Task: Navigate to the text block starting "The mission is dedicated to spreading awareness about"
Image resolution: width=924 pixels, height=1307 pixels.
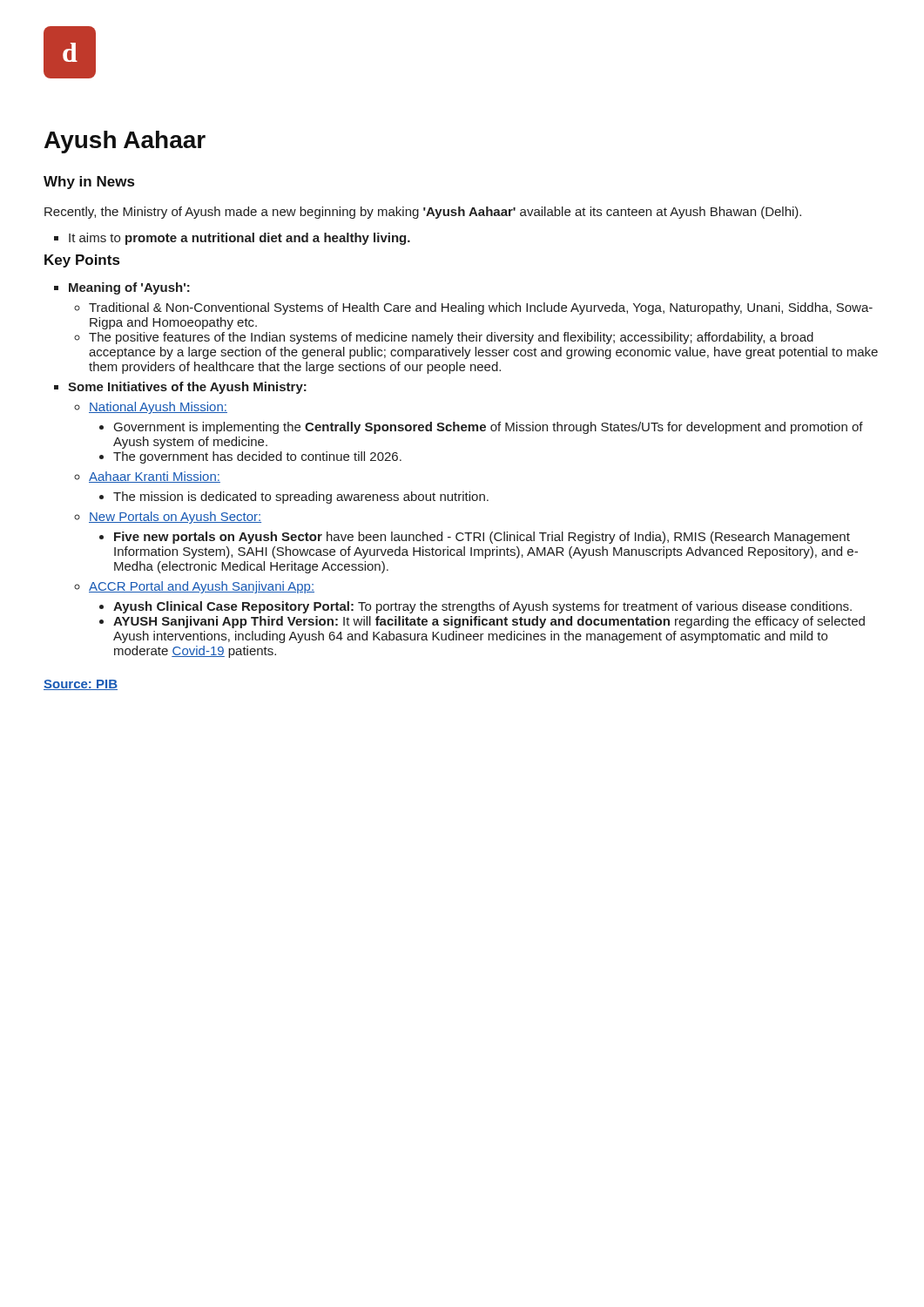Action: tap(497, 496)
